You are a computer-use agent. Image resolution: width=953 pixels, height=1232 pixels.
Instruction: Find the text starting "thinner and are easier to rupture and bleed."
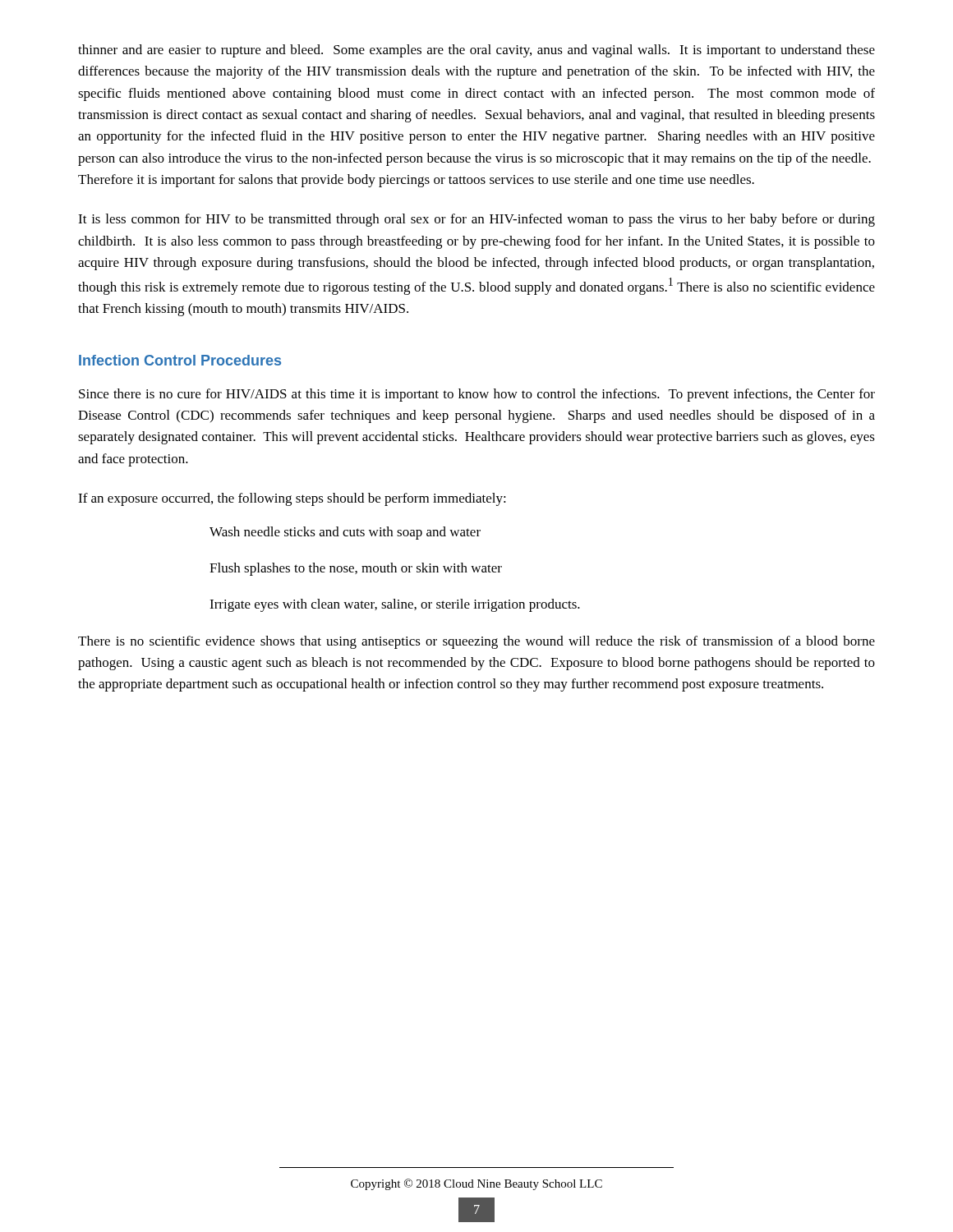tap(476, 115)
